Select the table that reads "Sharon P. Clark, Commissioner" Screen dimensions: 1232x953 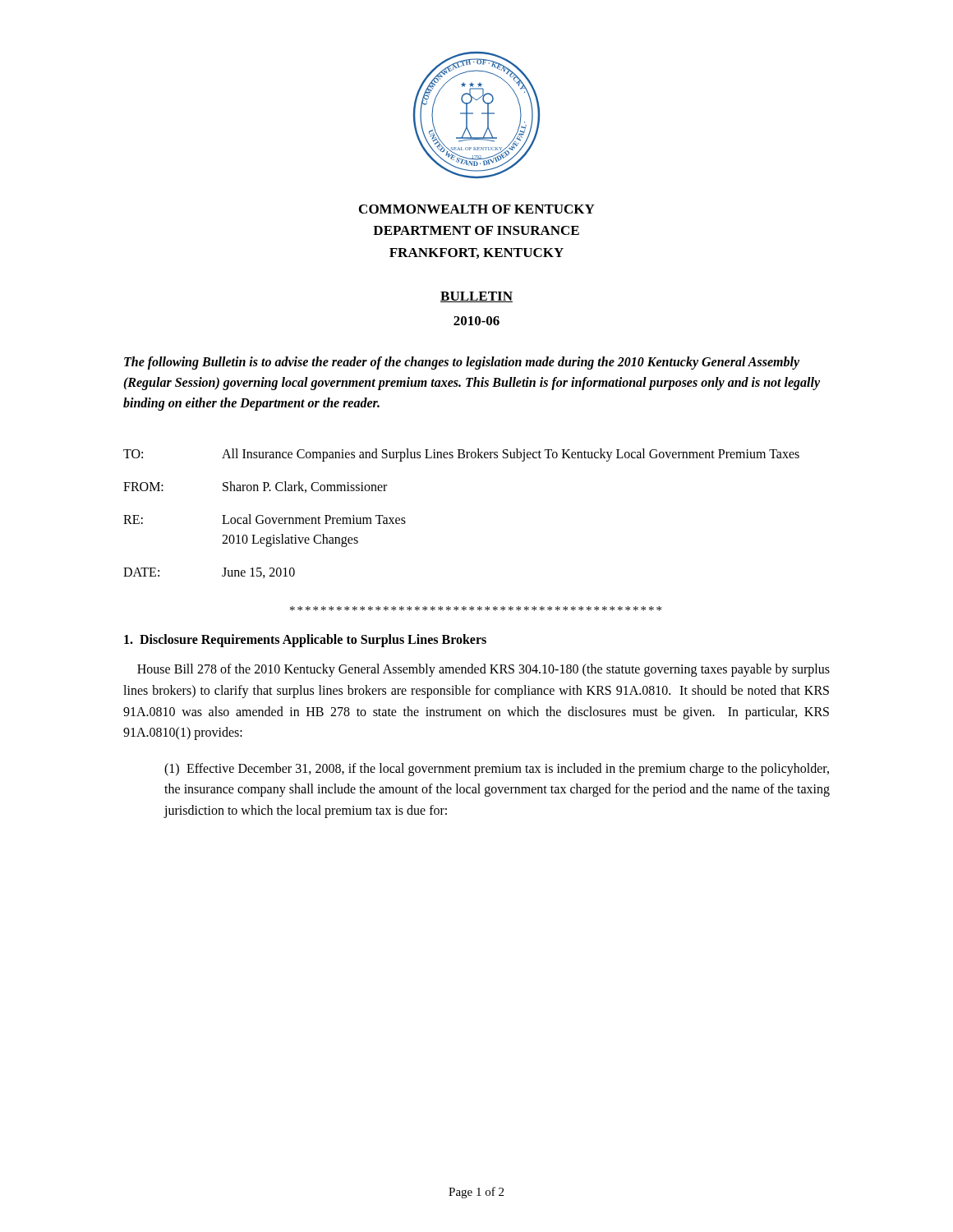click(x=476, y=514)
